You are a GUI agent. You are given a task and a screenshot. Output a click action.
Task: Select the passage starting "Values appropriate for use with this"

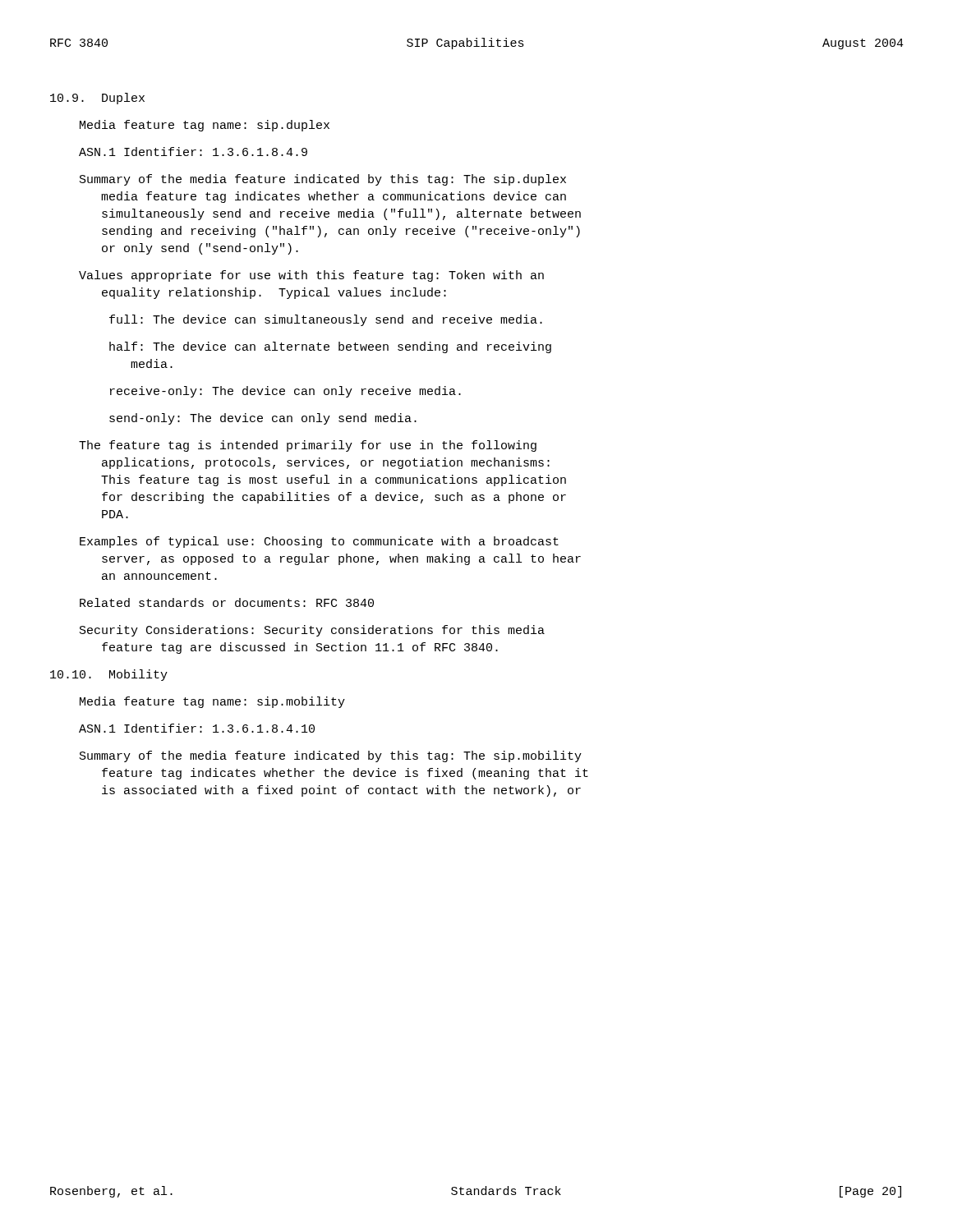312,285
